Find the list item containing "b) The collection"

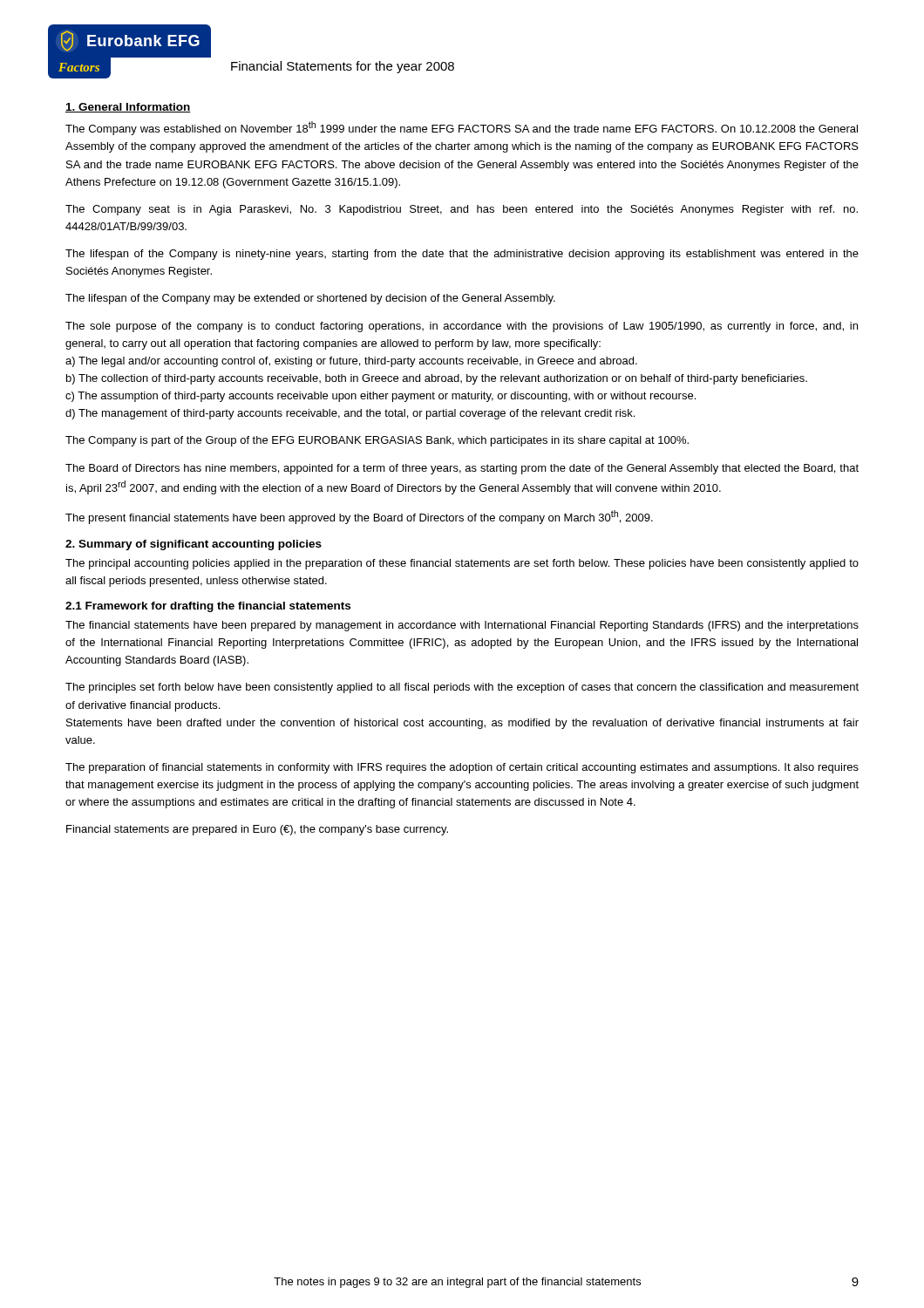(x=437, y=378)
